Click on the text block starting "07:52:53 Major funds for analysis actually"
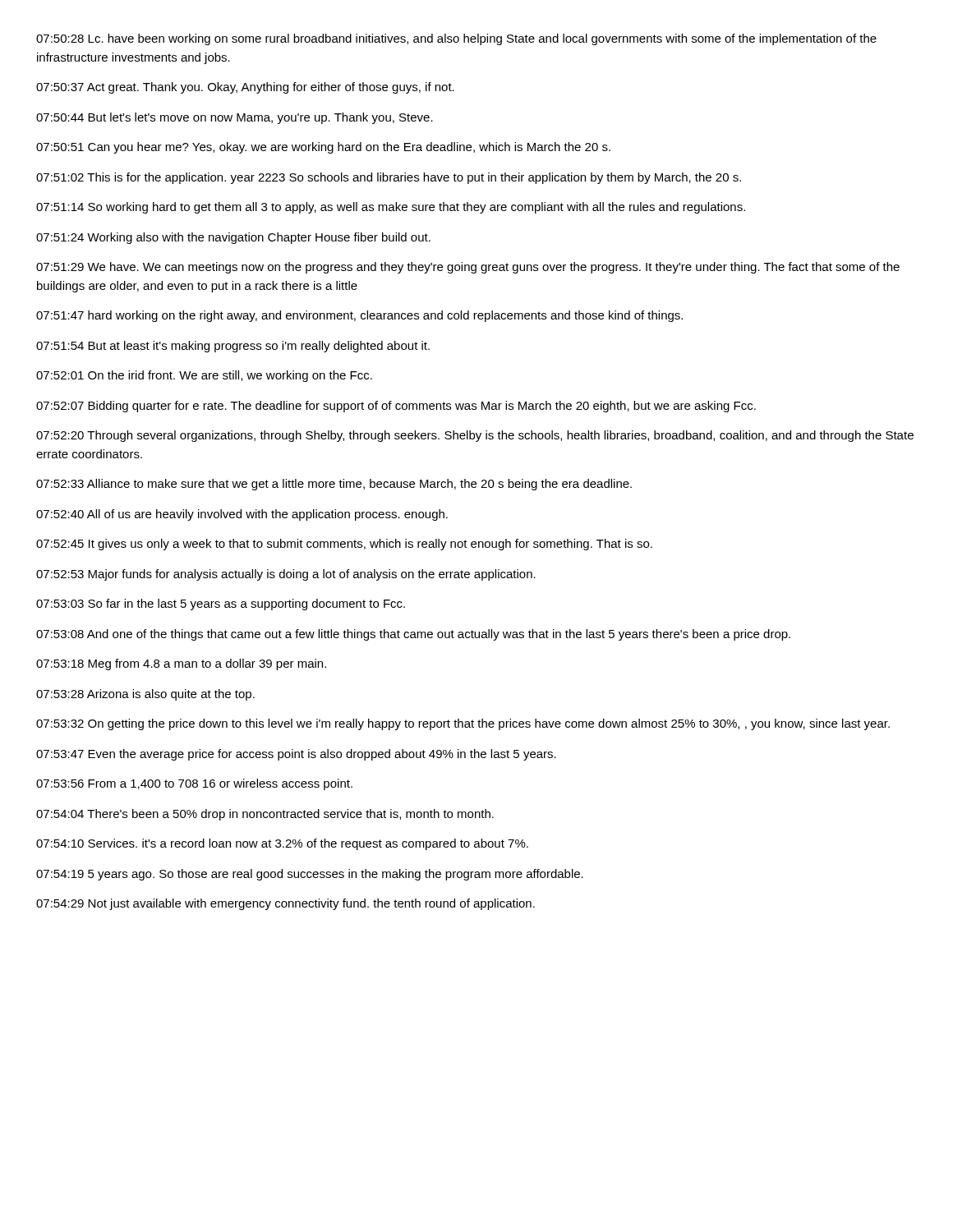The width and height of the screenshot is (953, 1232). pyautogui.click(x=286, y=573)
